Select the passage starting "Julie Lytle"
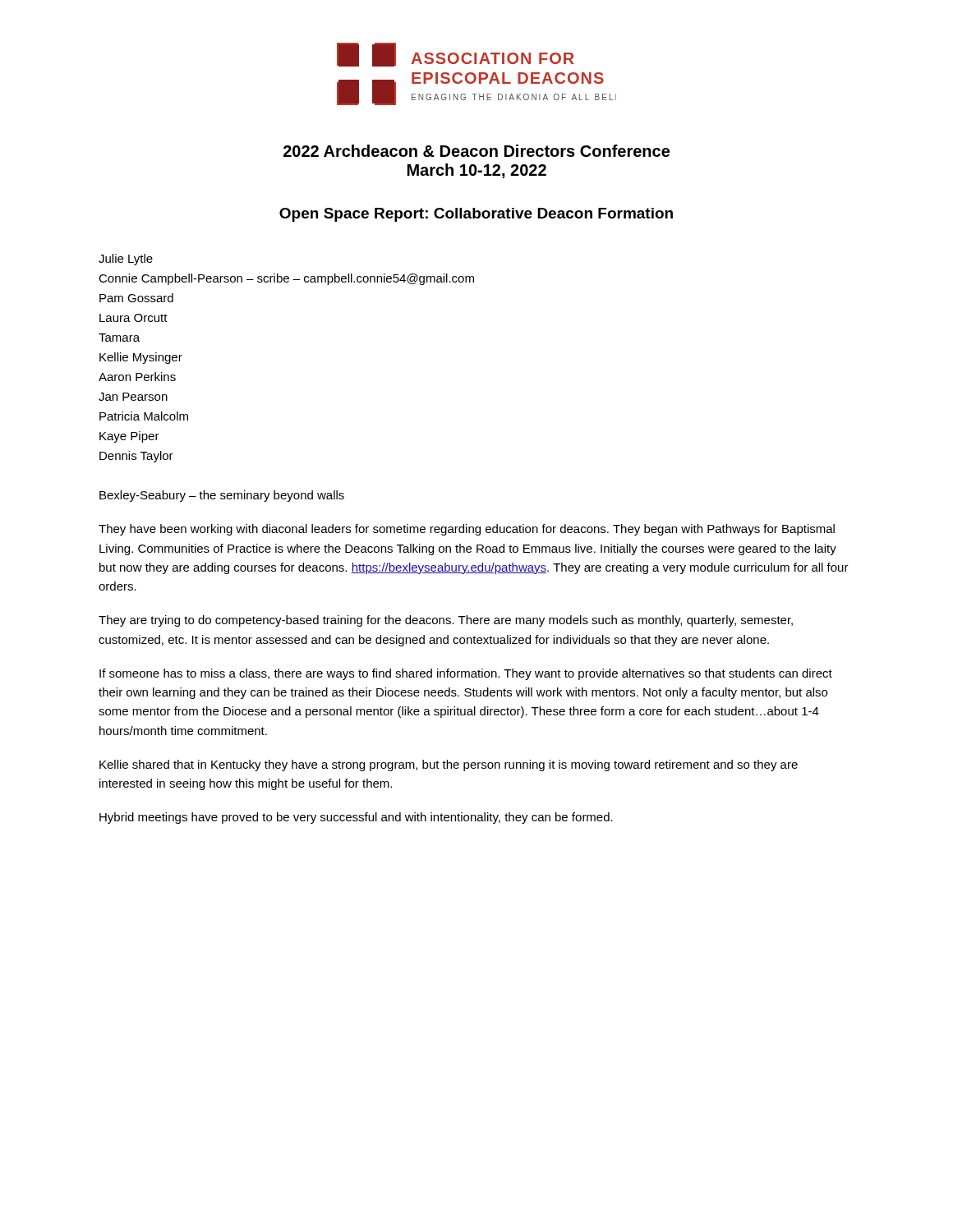Viewport: 953px width, 1232px height. (126, 260)
